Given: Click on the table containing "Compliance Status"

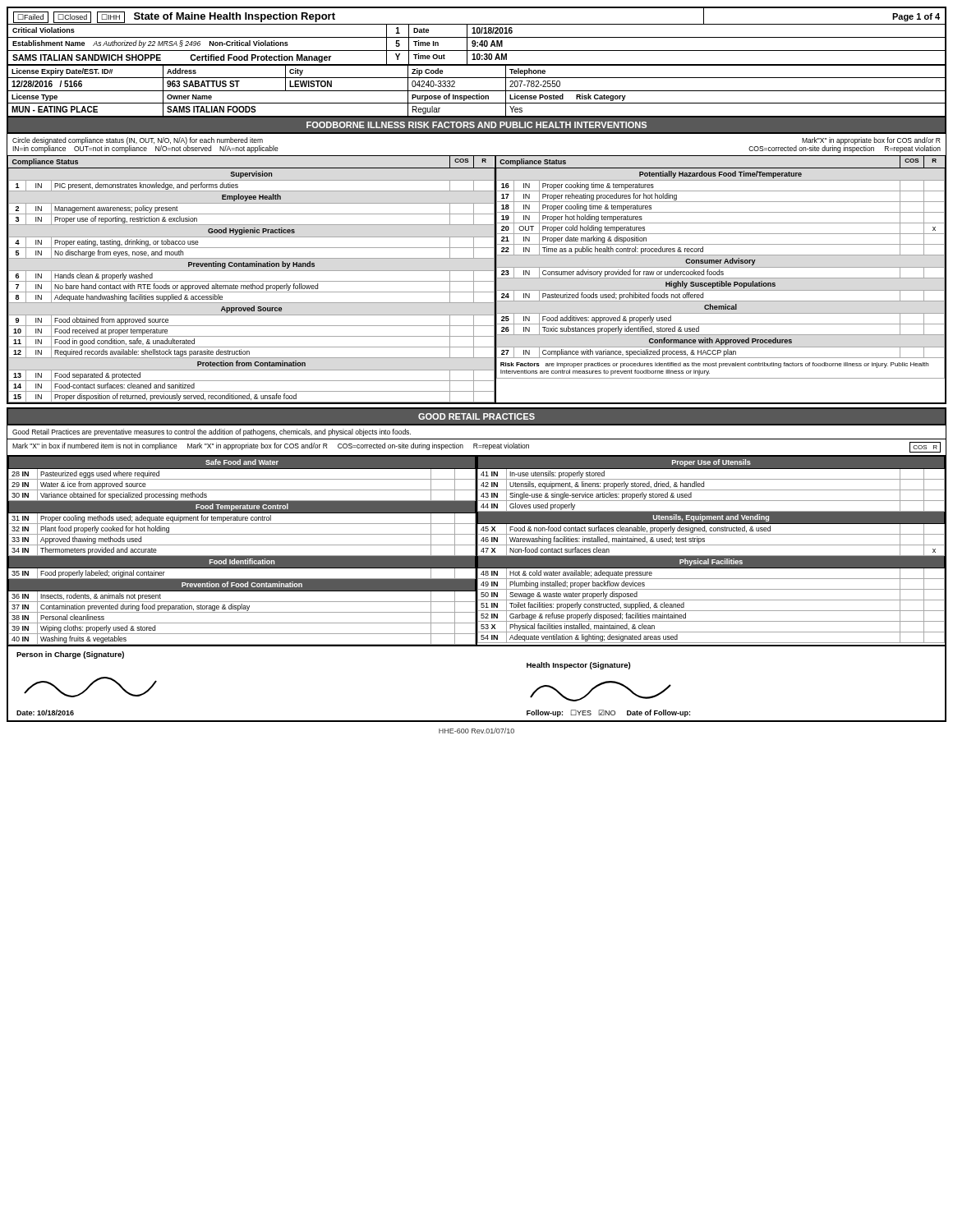Looking at the screenshot, I should click(476, 280).
